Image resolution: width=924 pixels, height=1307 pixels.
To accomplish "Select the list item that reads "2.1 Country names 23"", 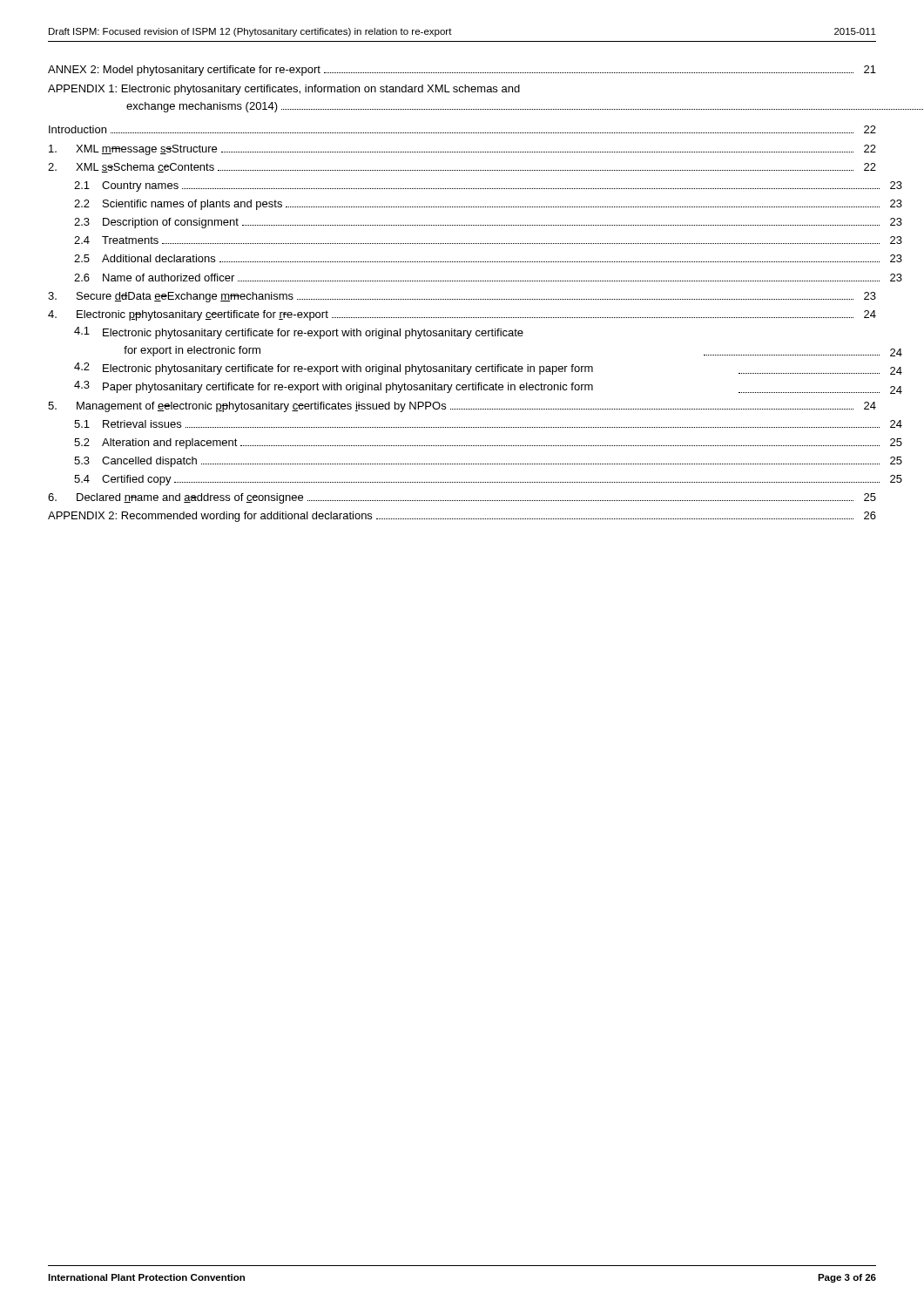I will [475, 186].
